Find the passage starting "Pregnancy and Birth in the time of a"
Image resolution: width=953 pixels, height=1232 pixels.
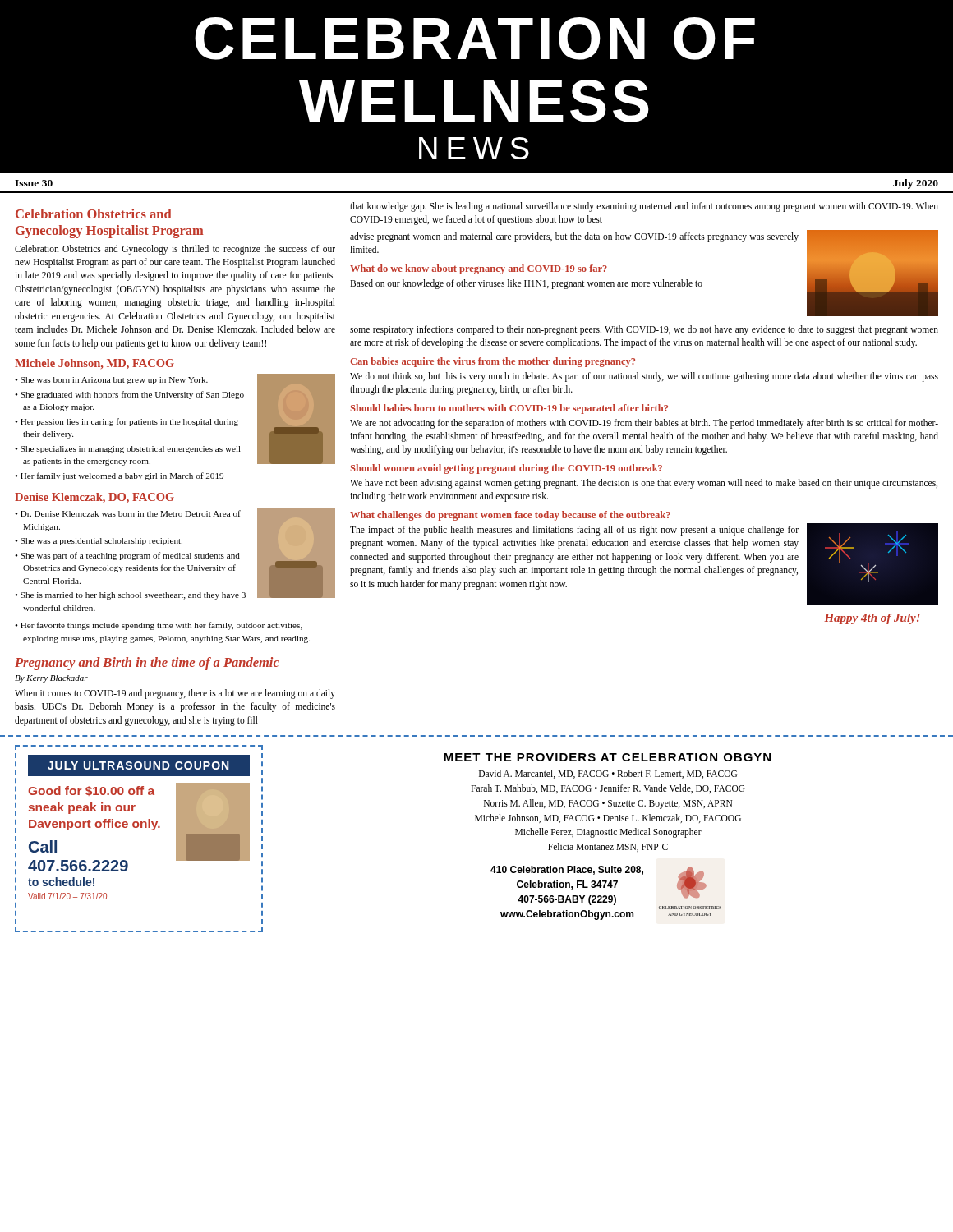click(147, 662)
